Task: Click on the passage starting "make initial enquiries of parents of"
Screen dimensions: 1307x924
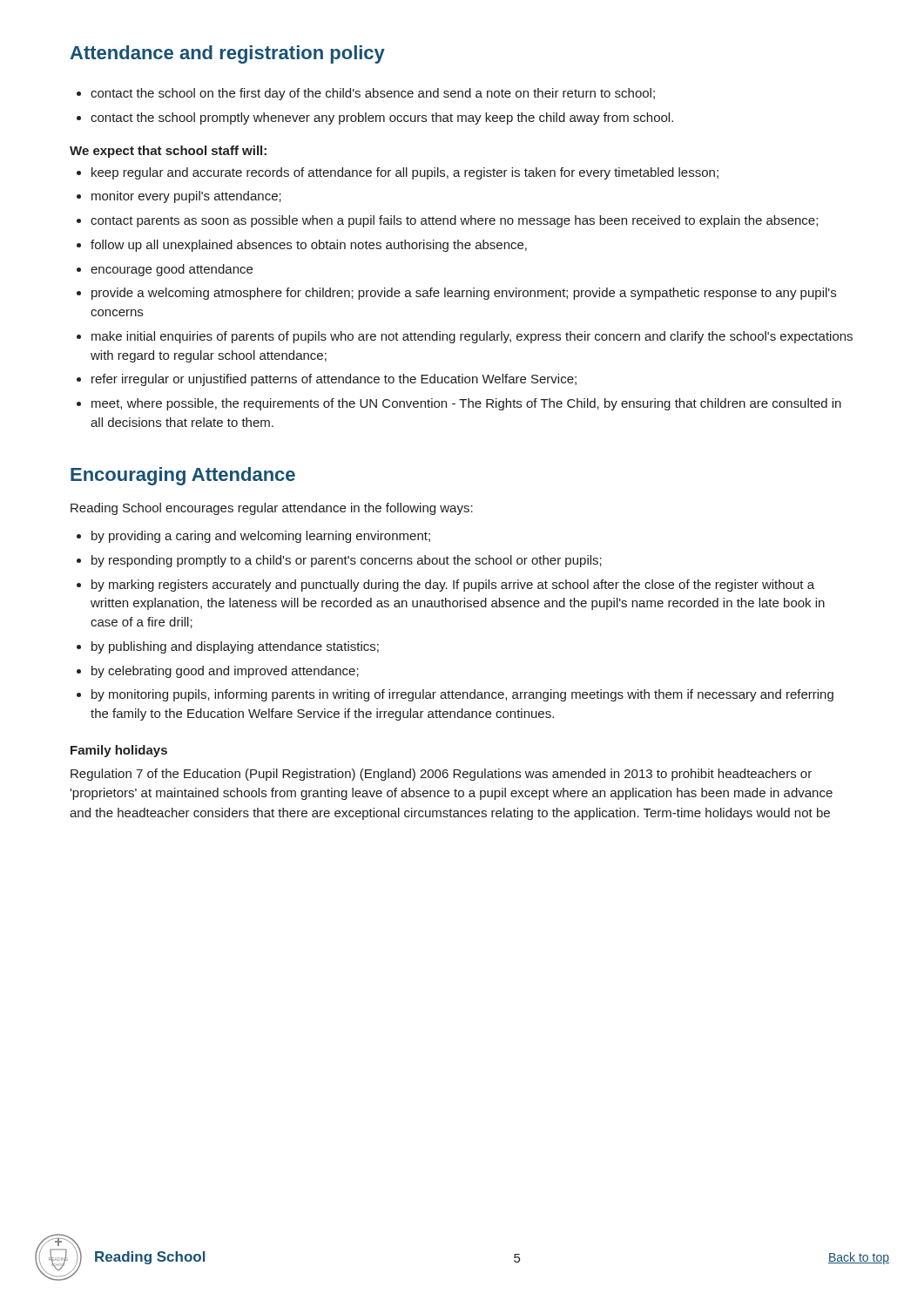Action: pyautogui.click(x=472, y=345)
